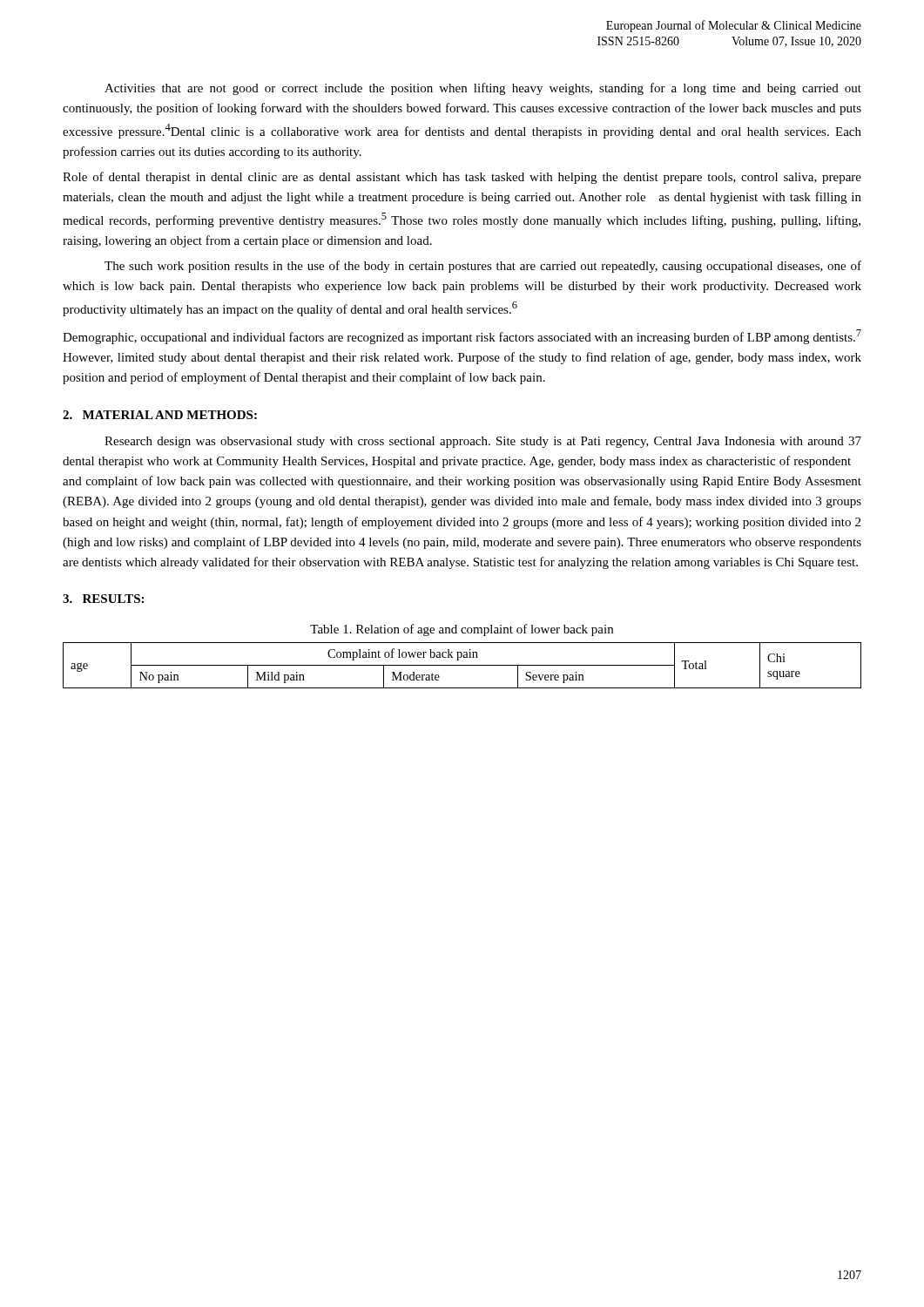Locate the block starting "Table 1. Relation"
The image size is (924, 1307).
click(x=462, y=629)
